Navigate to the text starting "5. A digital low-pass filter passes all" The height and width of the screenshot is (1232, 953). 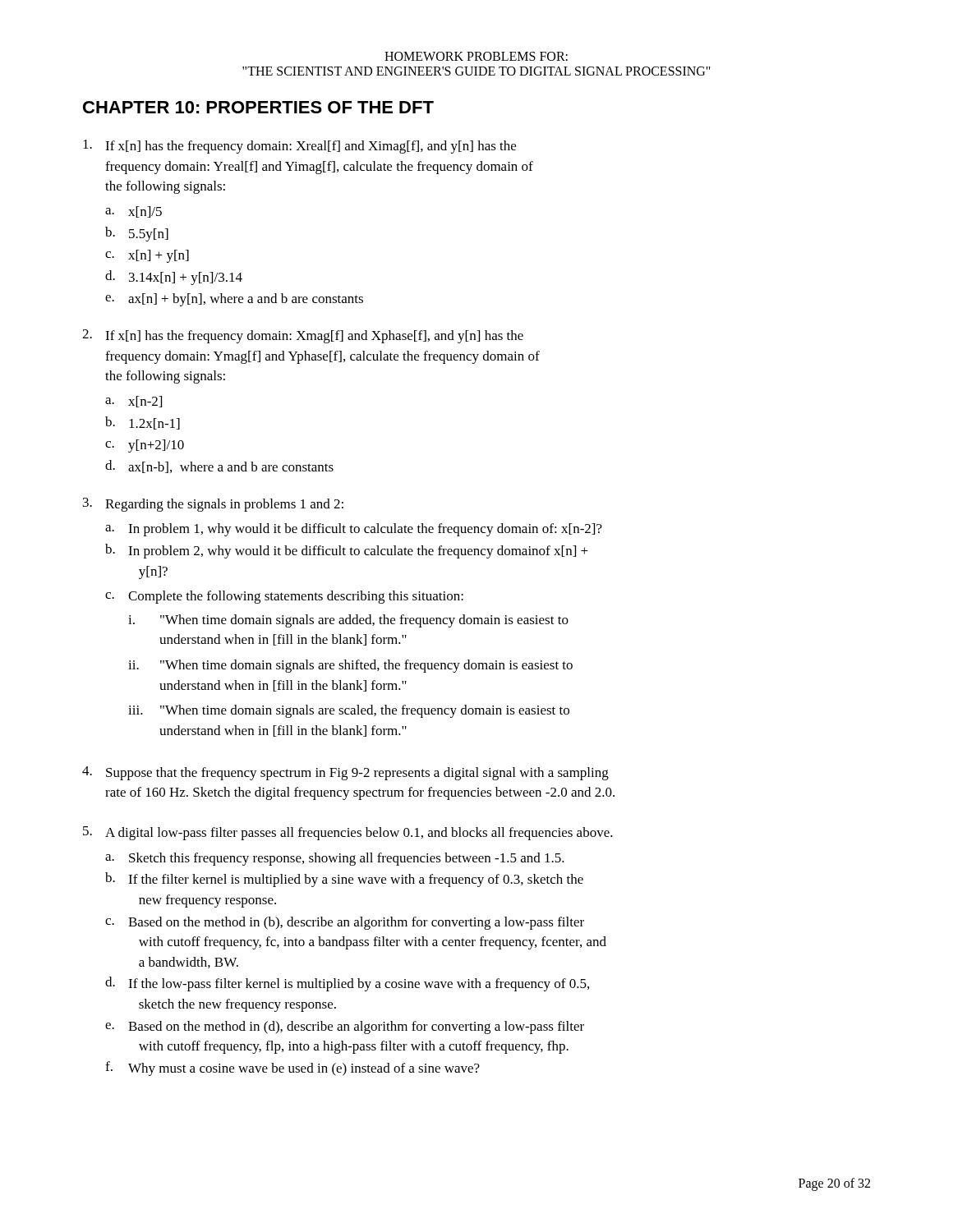tap(476, 952)
